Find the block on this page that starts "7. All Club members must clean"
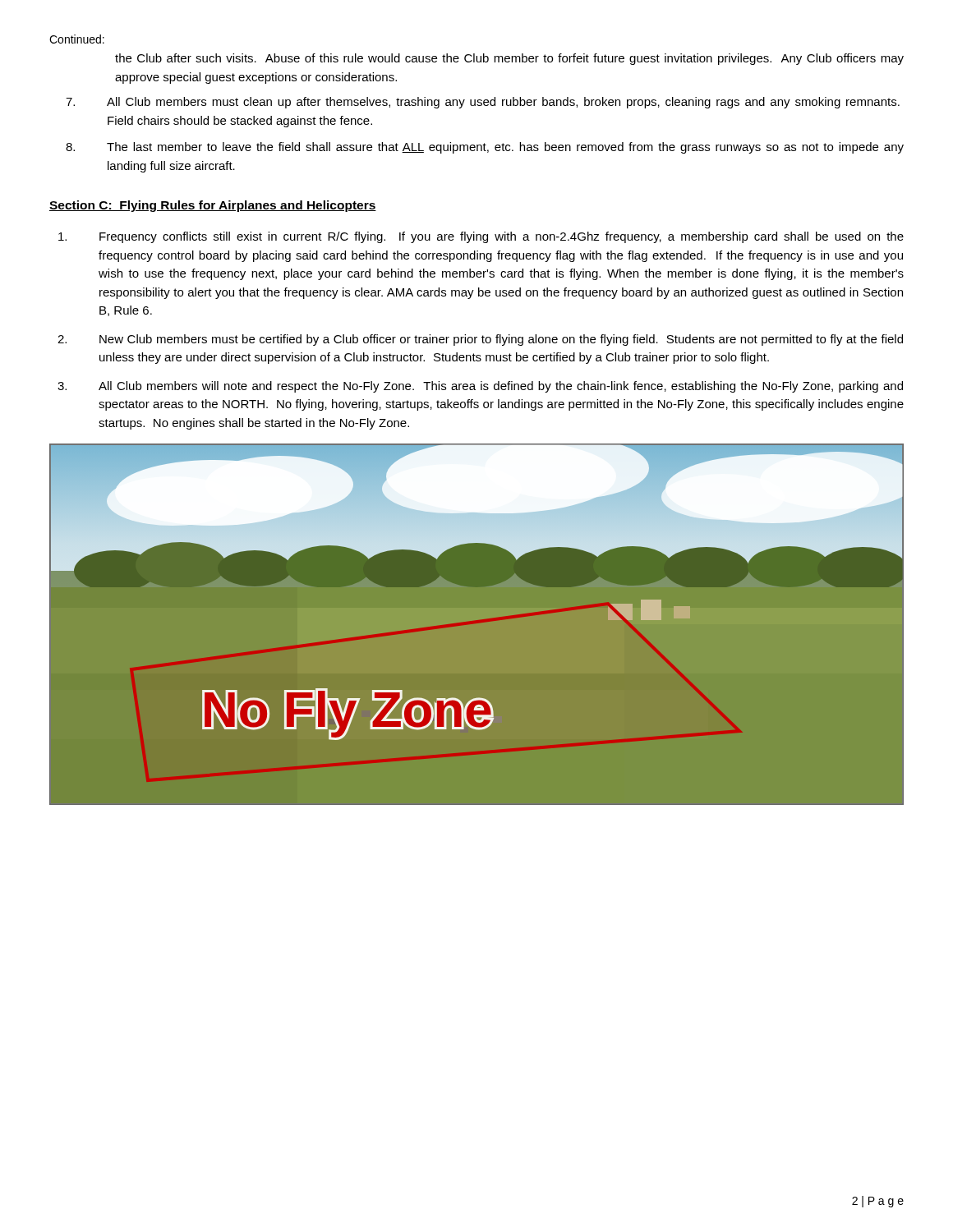Viewport: 953px width, 1232px height. point(476,111)
